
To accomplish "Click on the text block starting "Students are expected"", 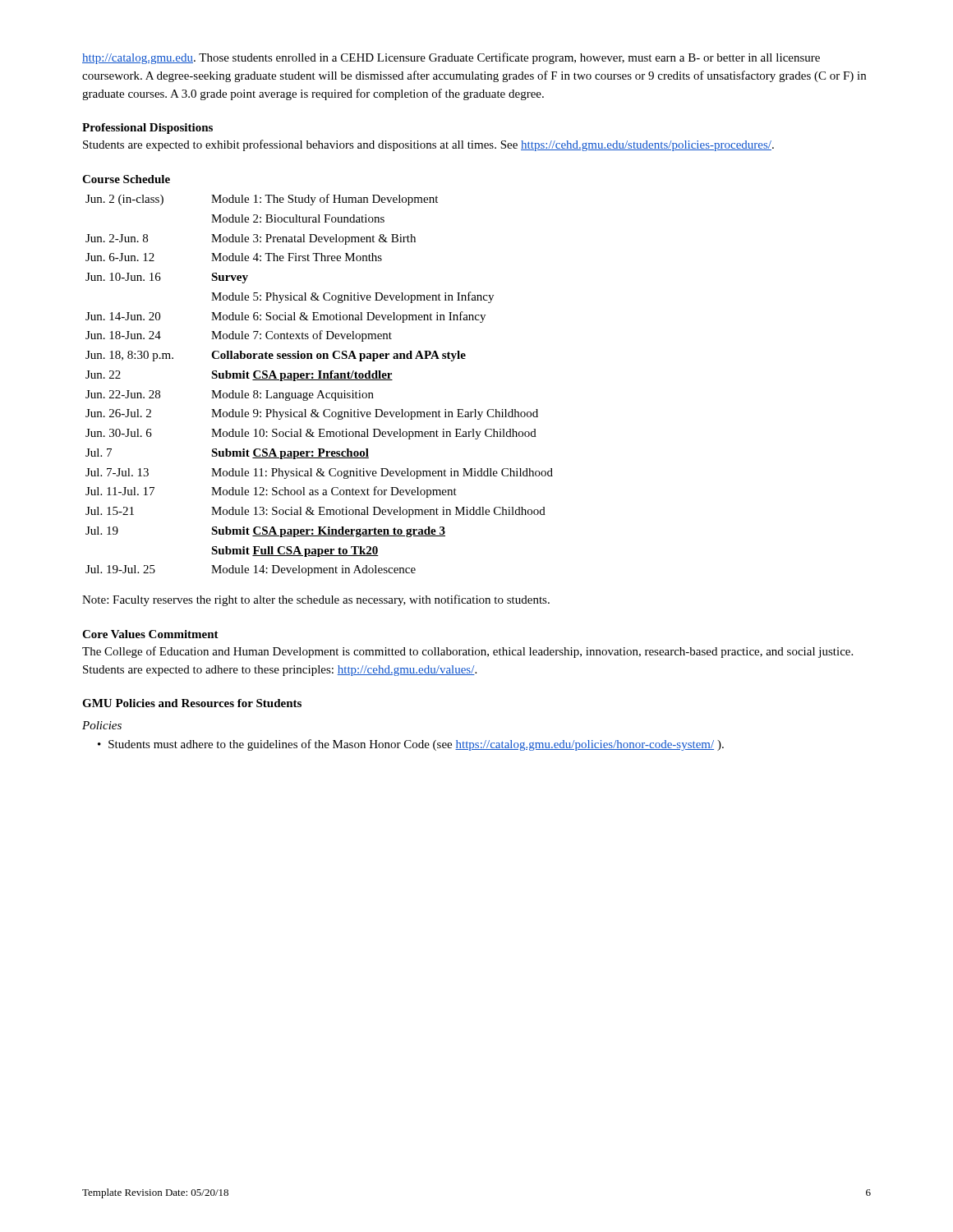I will 428,145.
